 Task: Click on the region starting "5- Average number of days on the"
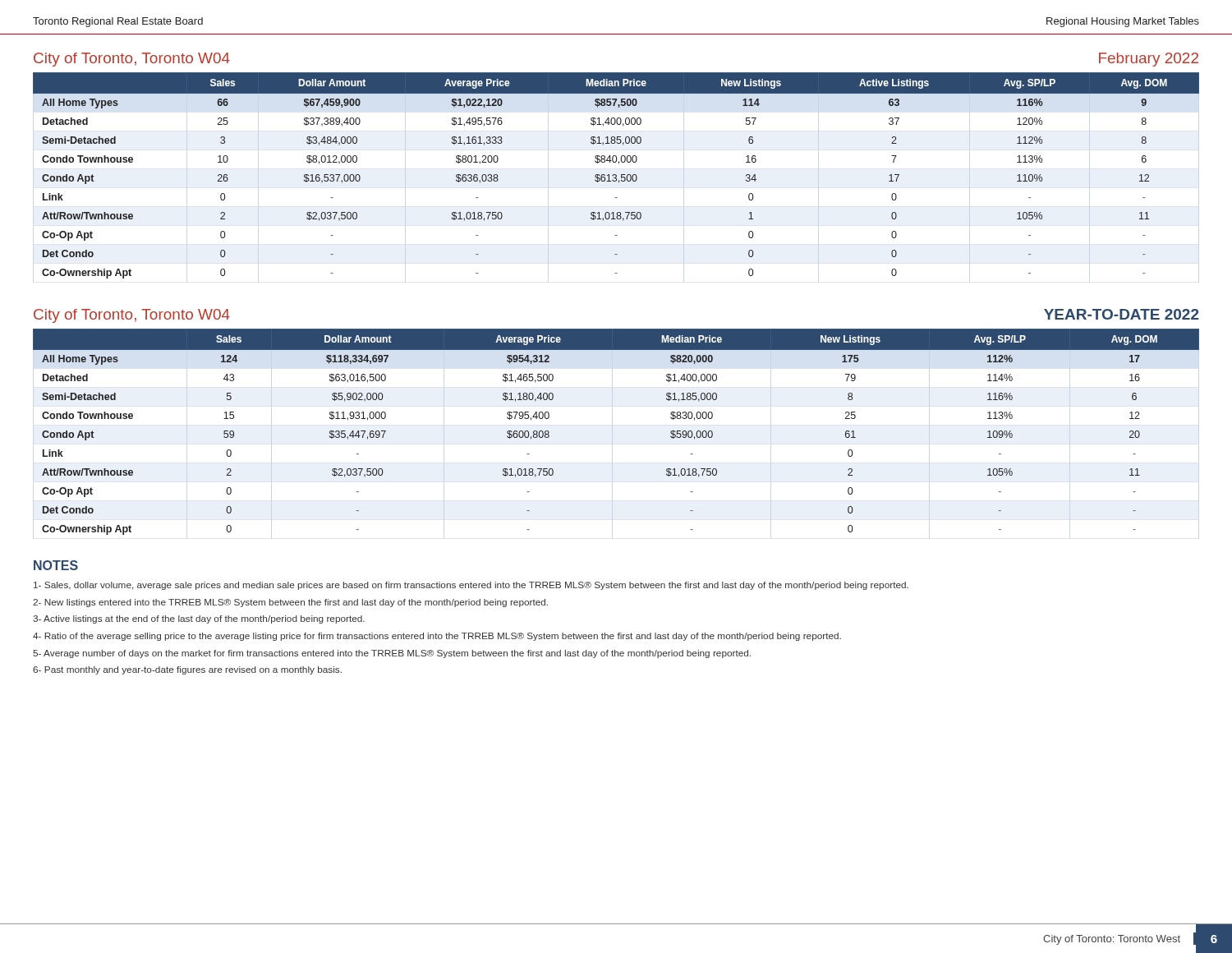pos(392,653)
